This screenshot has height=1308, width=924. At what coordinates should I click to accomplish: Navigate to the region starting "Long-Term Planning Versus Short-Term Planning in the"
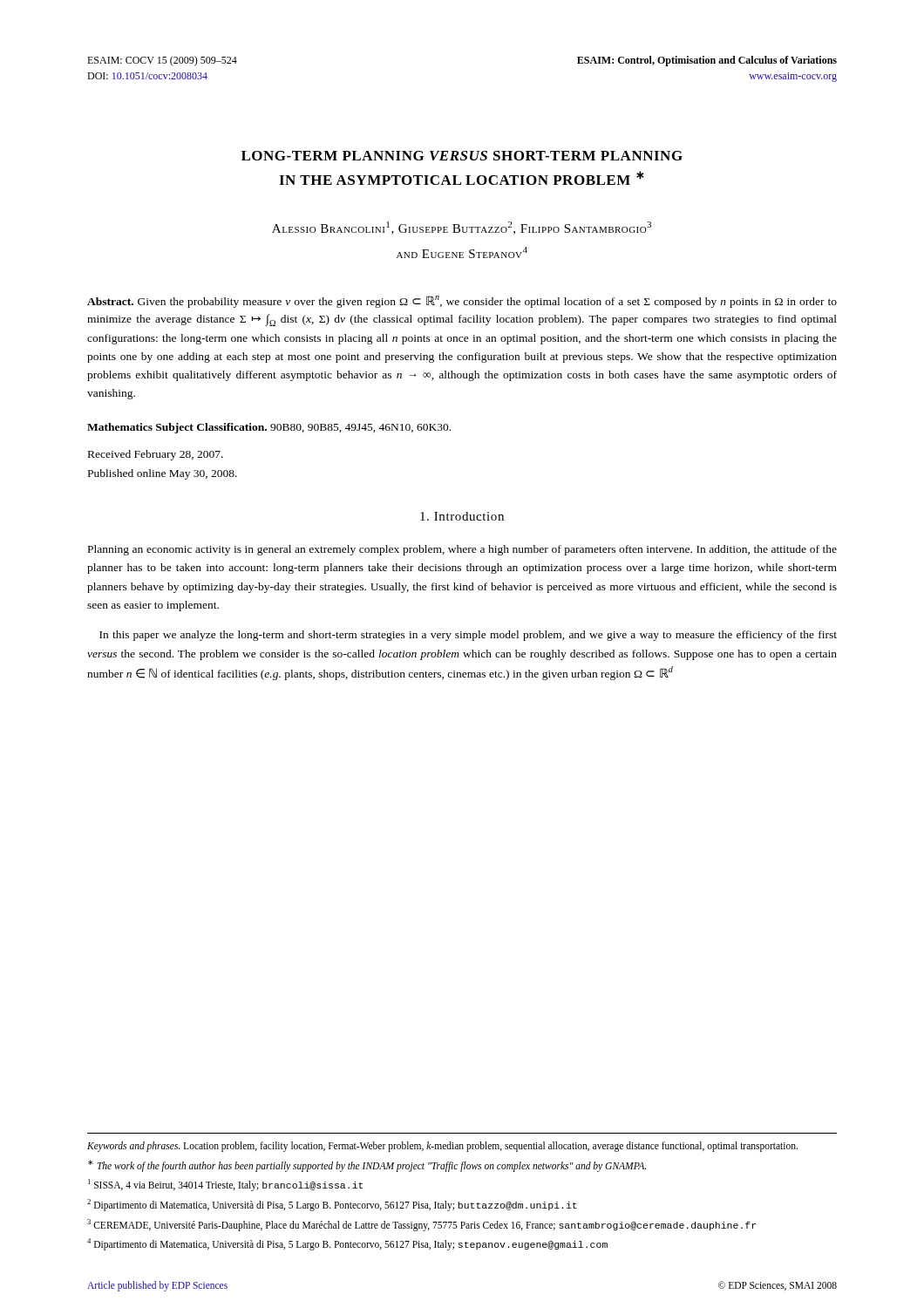(462, 168)
